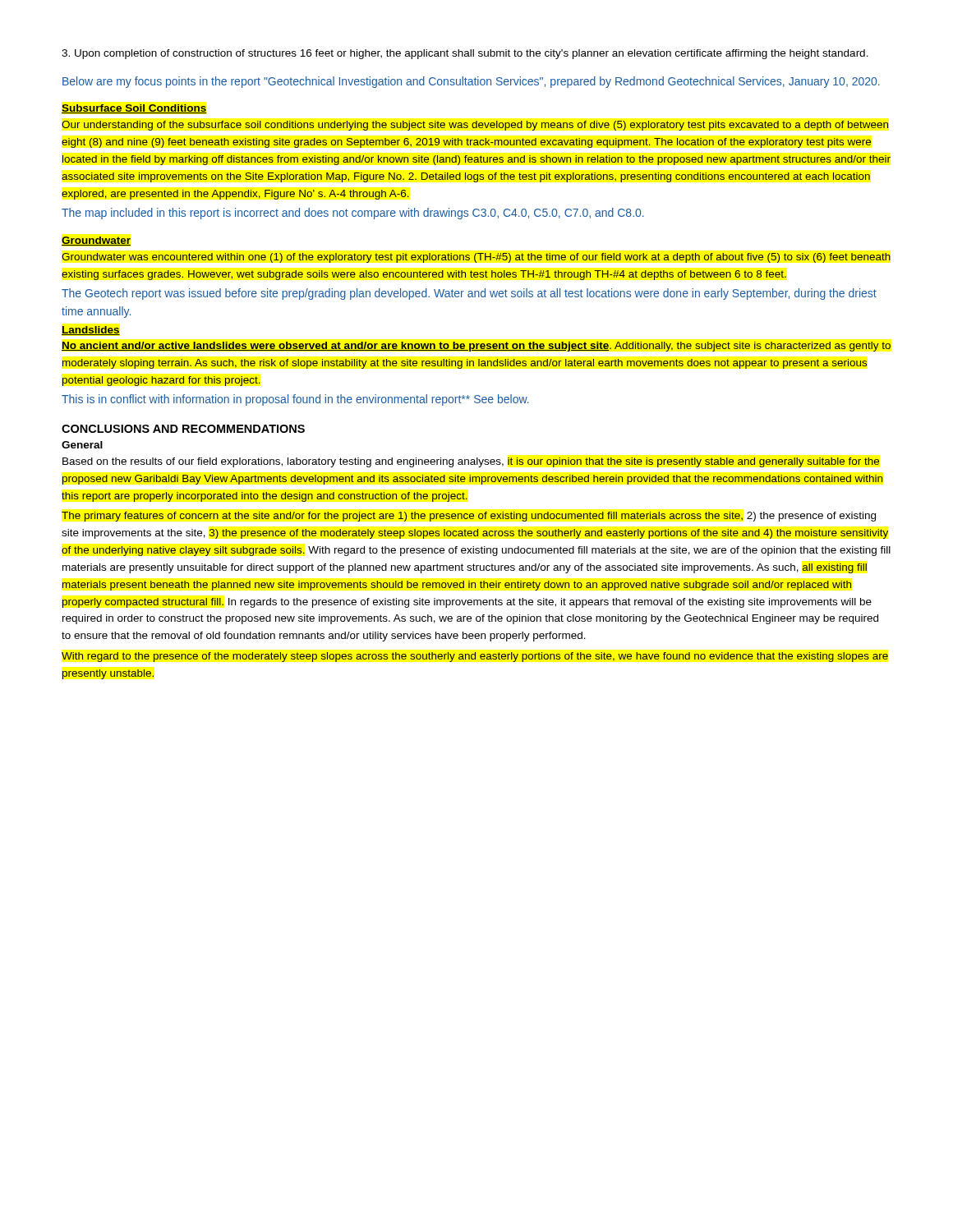Click on the text block containing "The primary features of"
The width and height of the screenshot is (953, 1232).
point(476,575)
